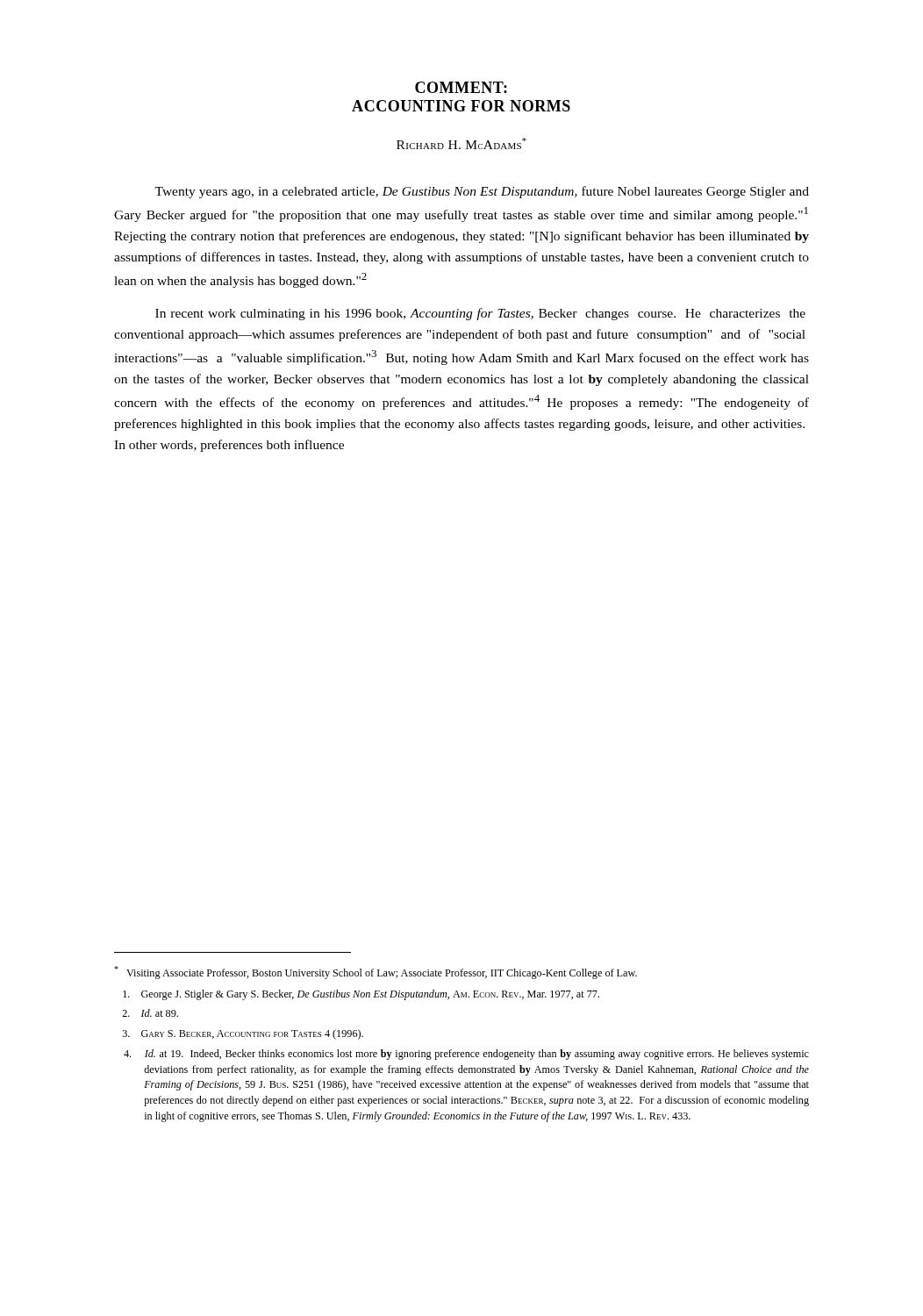Screen dimensions: 1316x923
Task: Click on the title with the text "COMMENT: ACCOUNTING FOR NORMS"
Action: coord(462,97)
